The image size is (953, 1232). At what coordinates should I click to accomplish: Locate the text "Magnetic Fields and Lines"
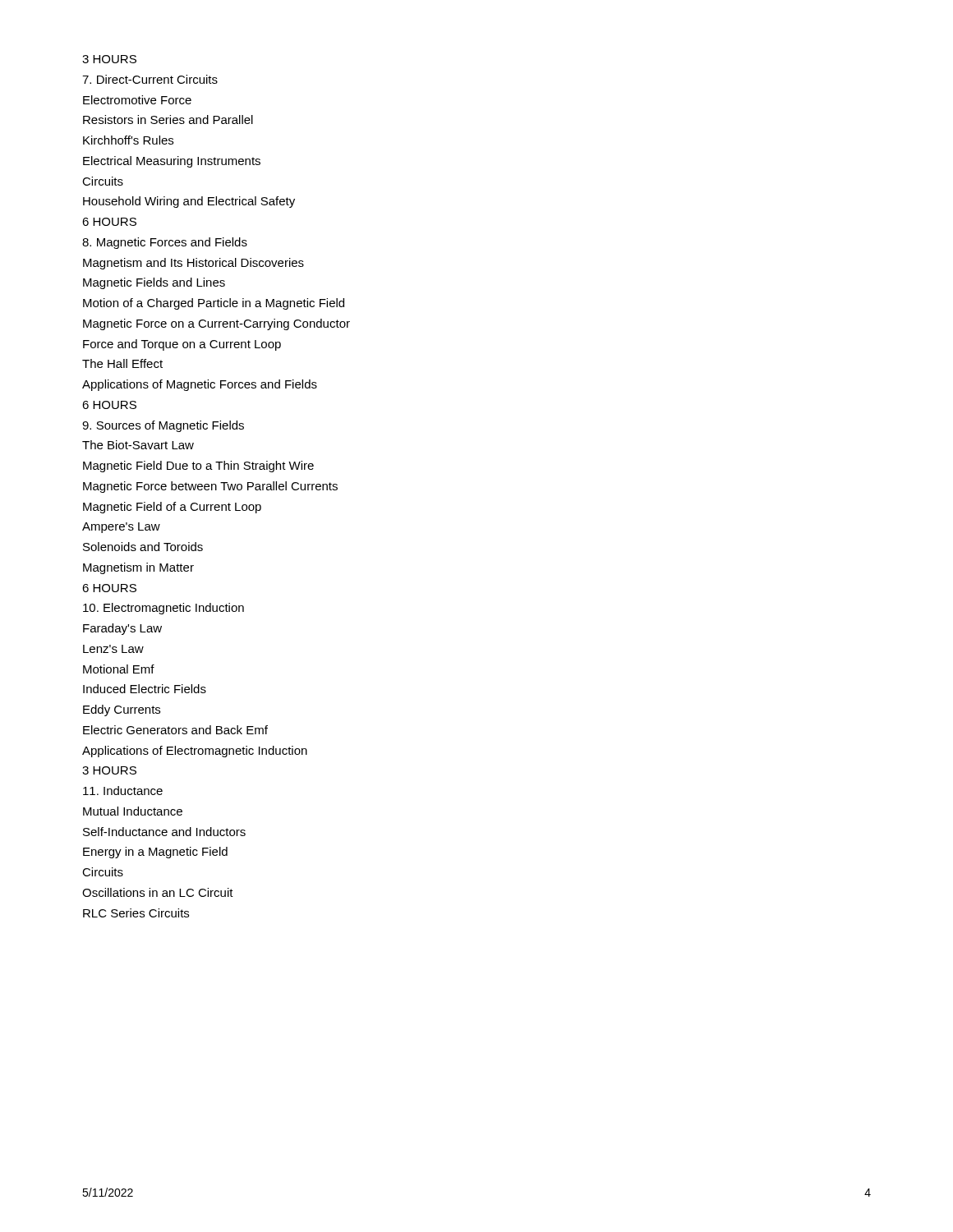point(154,282)
